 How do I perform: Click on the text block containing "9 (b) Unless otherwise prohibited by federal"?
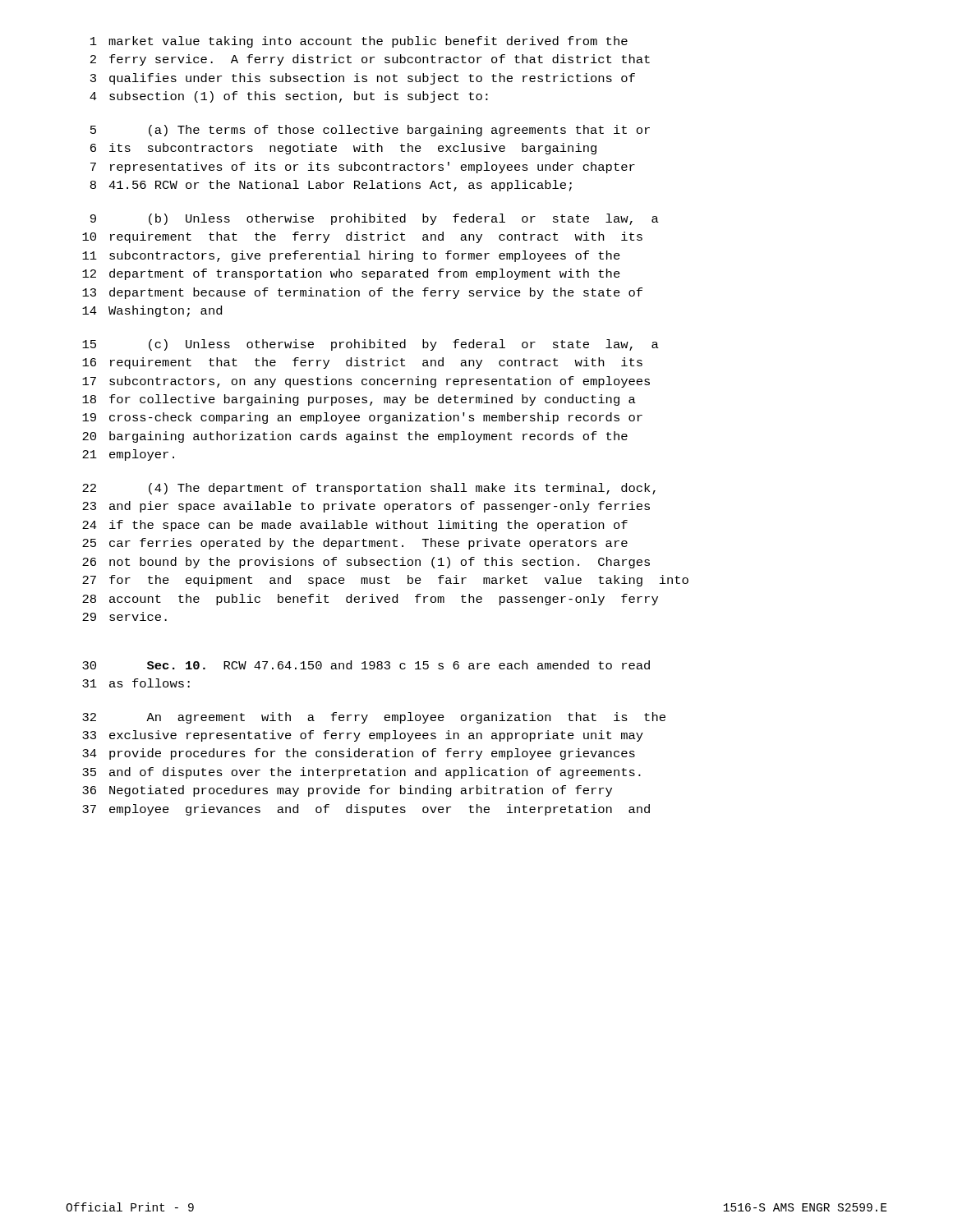coord(476,265)
